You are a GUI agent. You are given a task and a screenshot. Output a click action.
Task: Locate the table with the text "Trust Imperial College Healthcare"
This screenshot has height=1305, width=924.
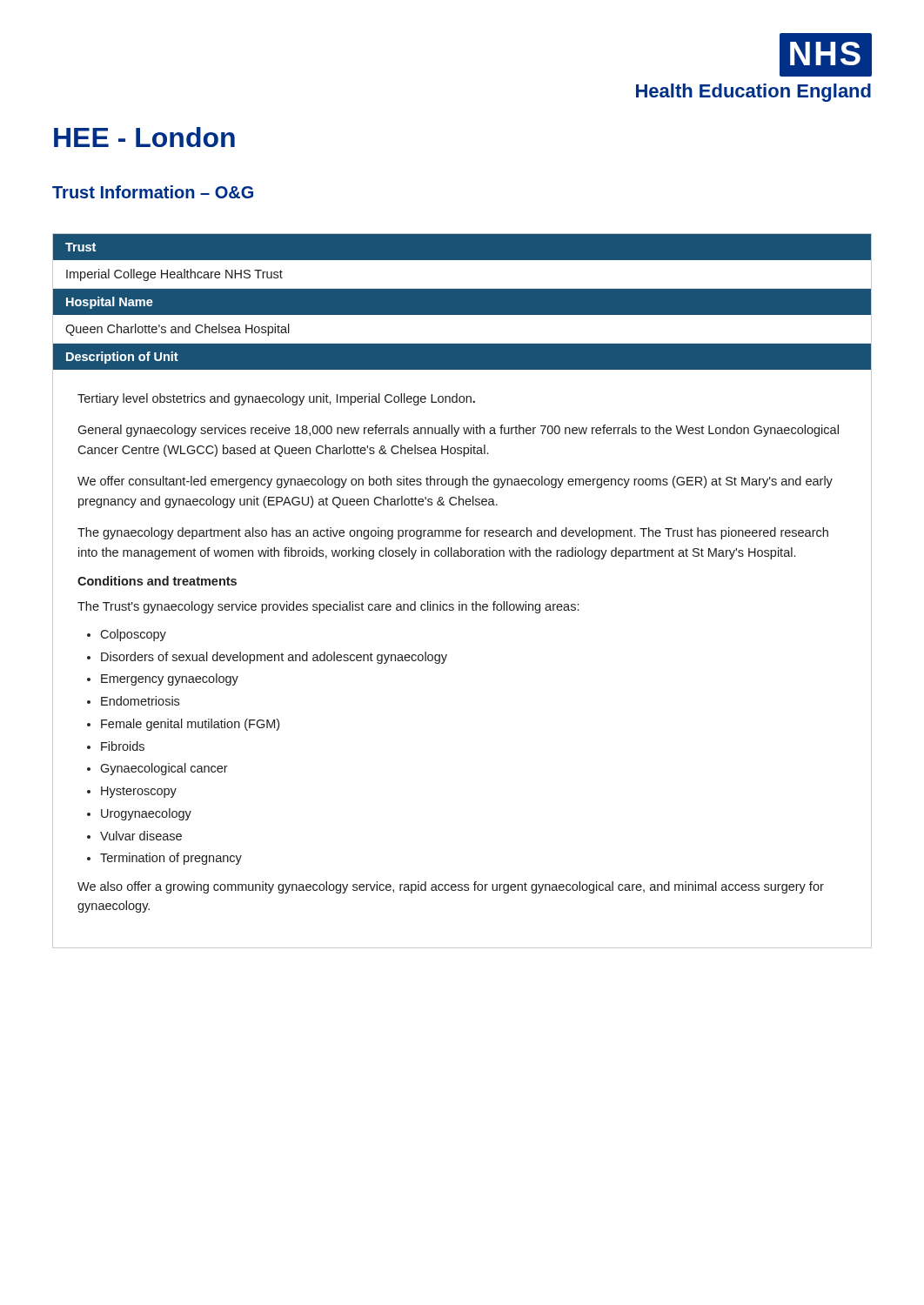coord(462,591)
